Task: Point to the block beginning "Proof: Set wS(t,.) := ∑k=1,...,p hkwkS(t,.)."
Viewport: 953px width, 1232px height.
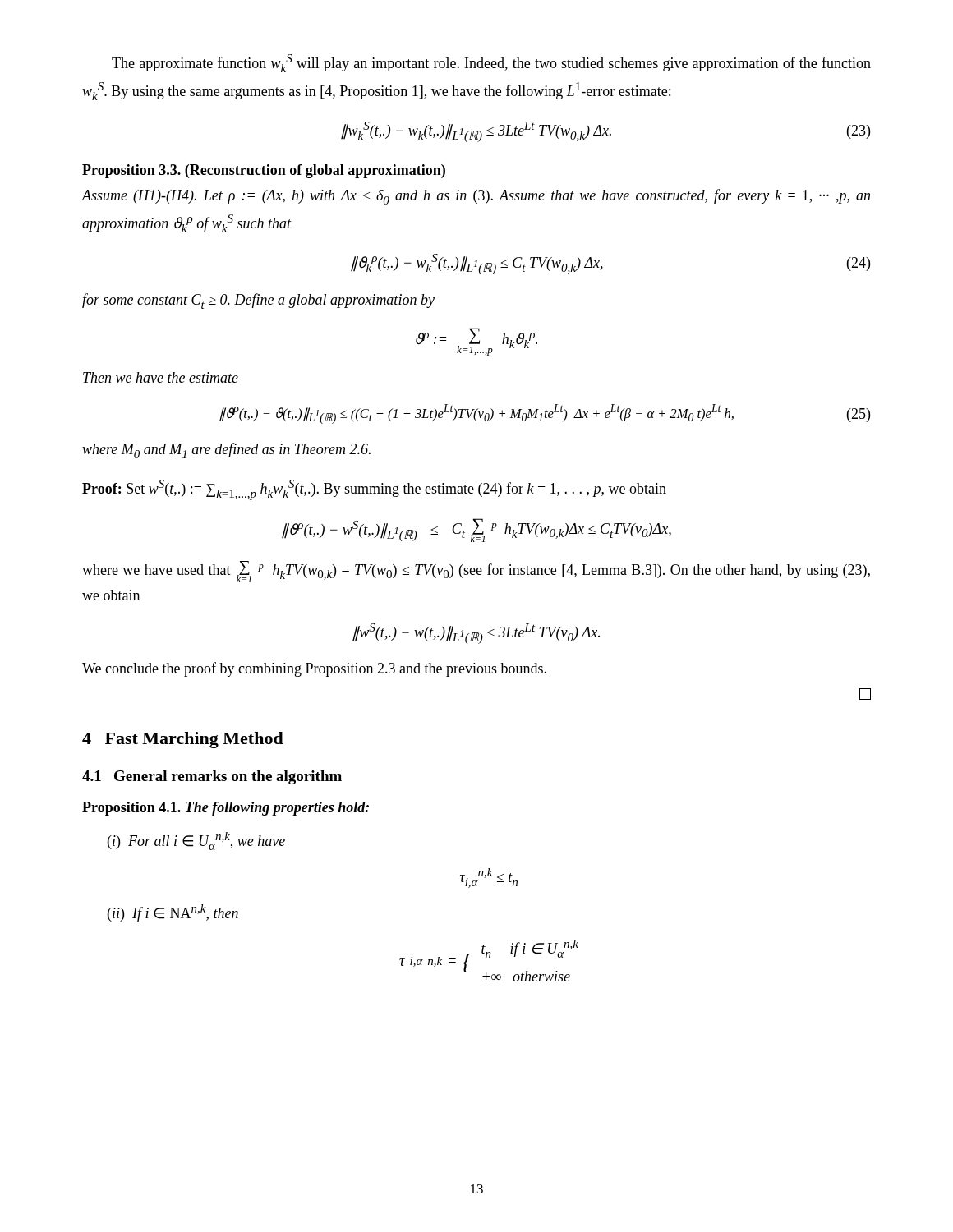Action: click(x=374, y=488)
